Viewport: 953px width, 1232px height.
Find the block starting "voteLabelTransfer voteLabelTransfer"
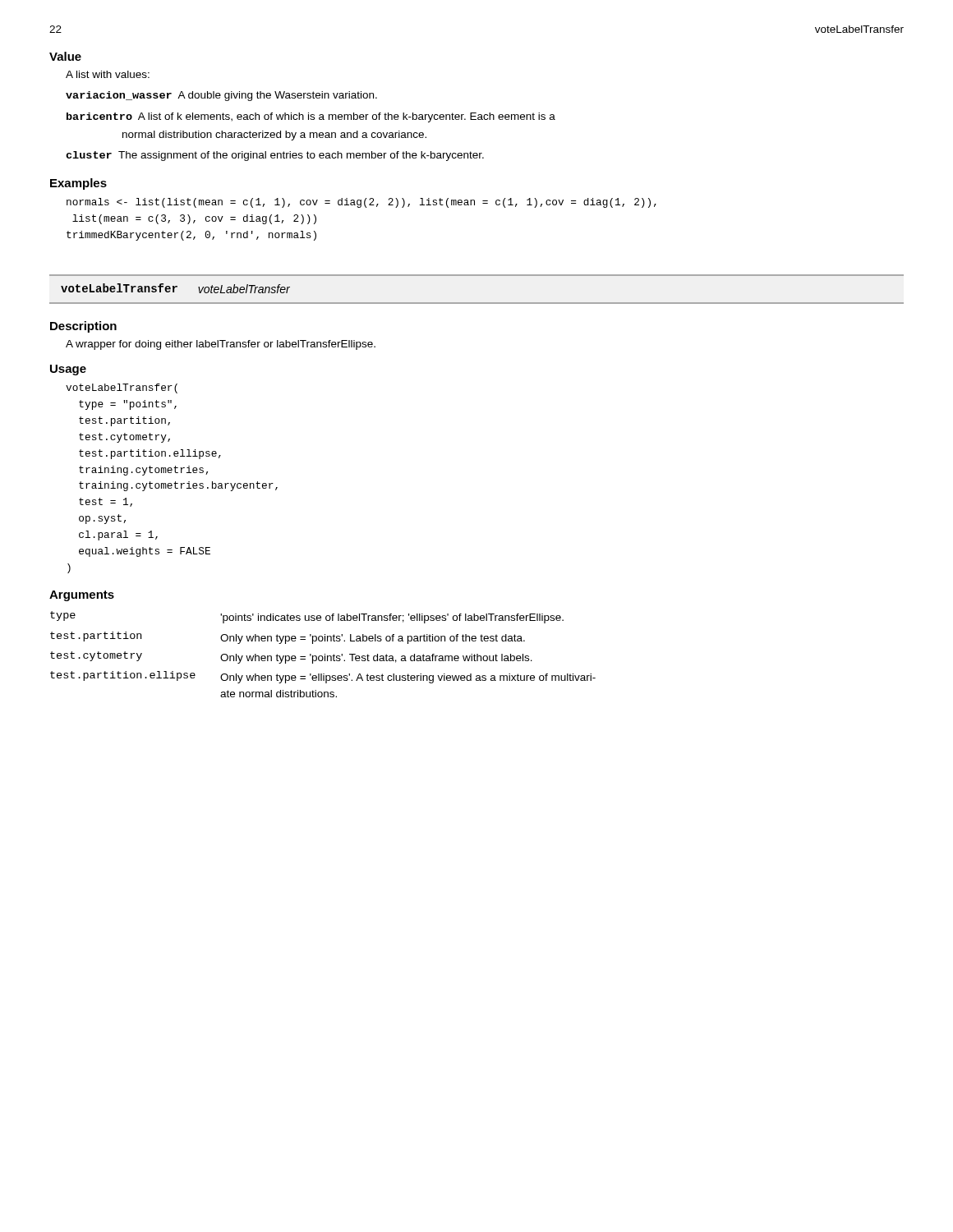(x=175, y=290)
